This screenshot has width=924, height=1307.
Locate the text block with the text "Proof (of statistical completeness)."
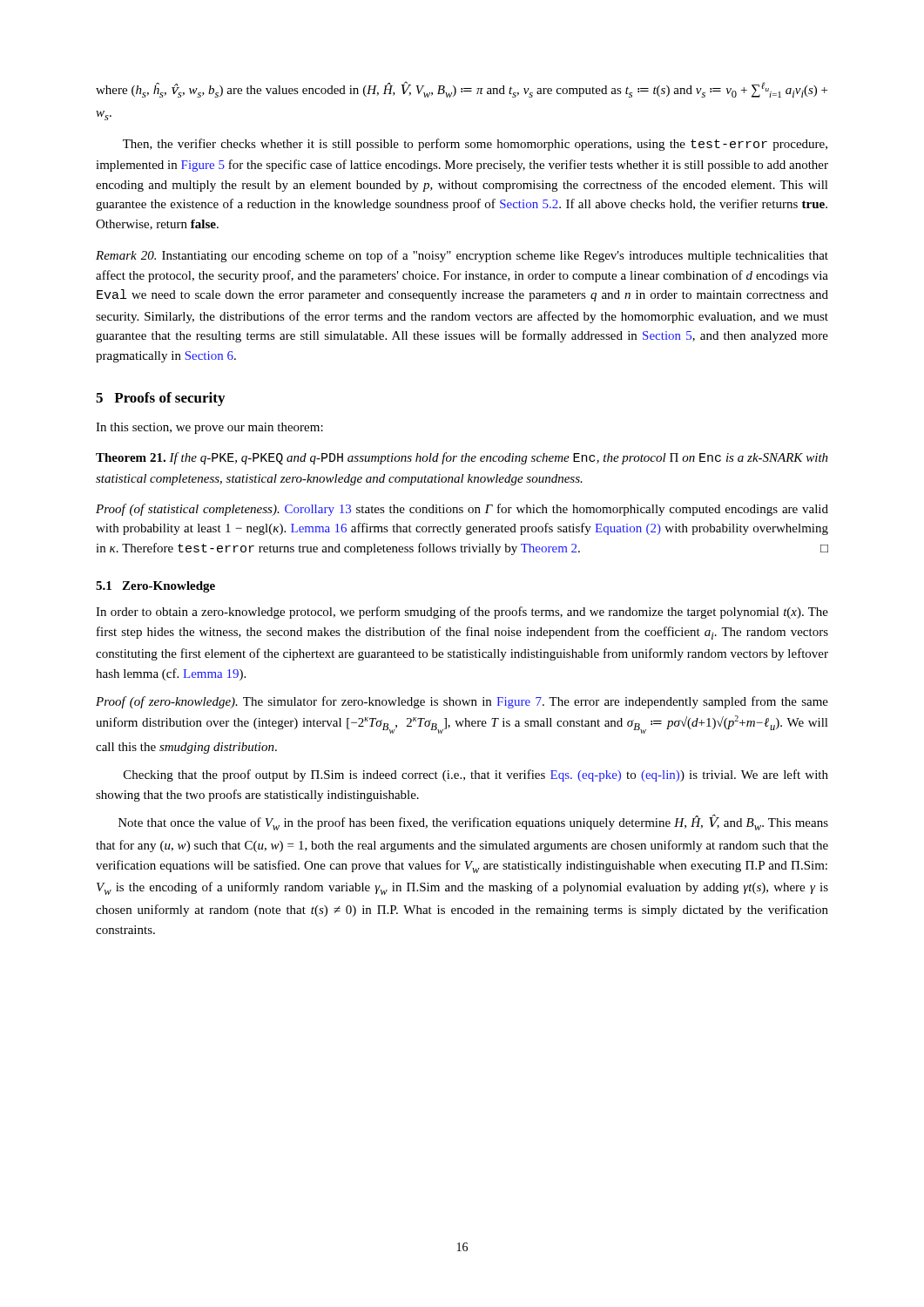point(462,530)
